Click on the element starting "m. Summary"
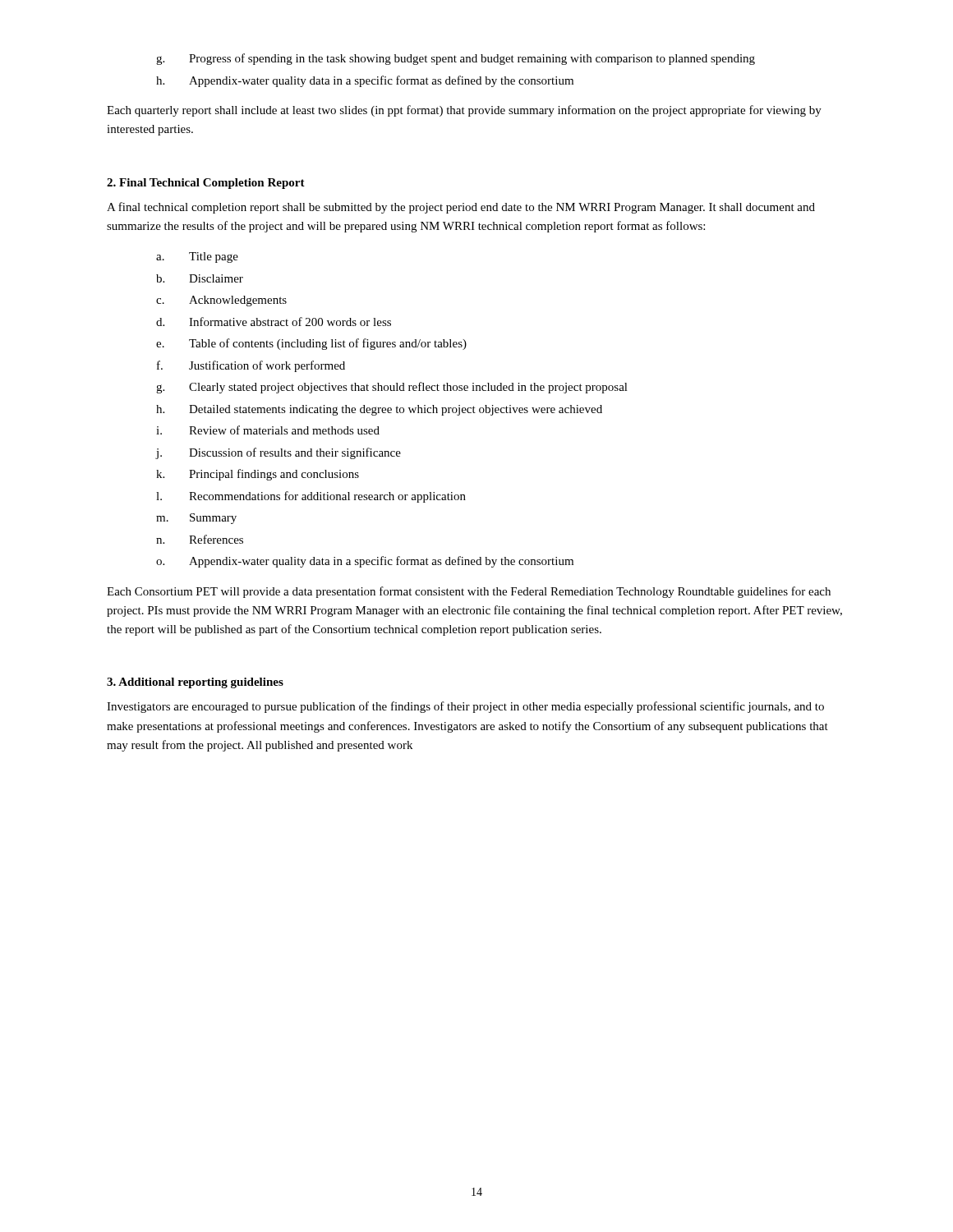This screenshot has height=1232, width=953. click(196, 519)
